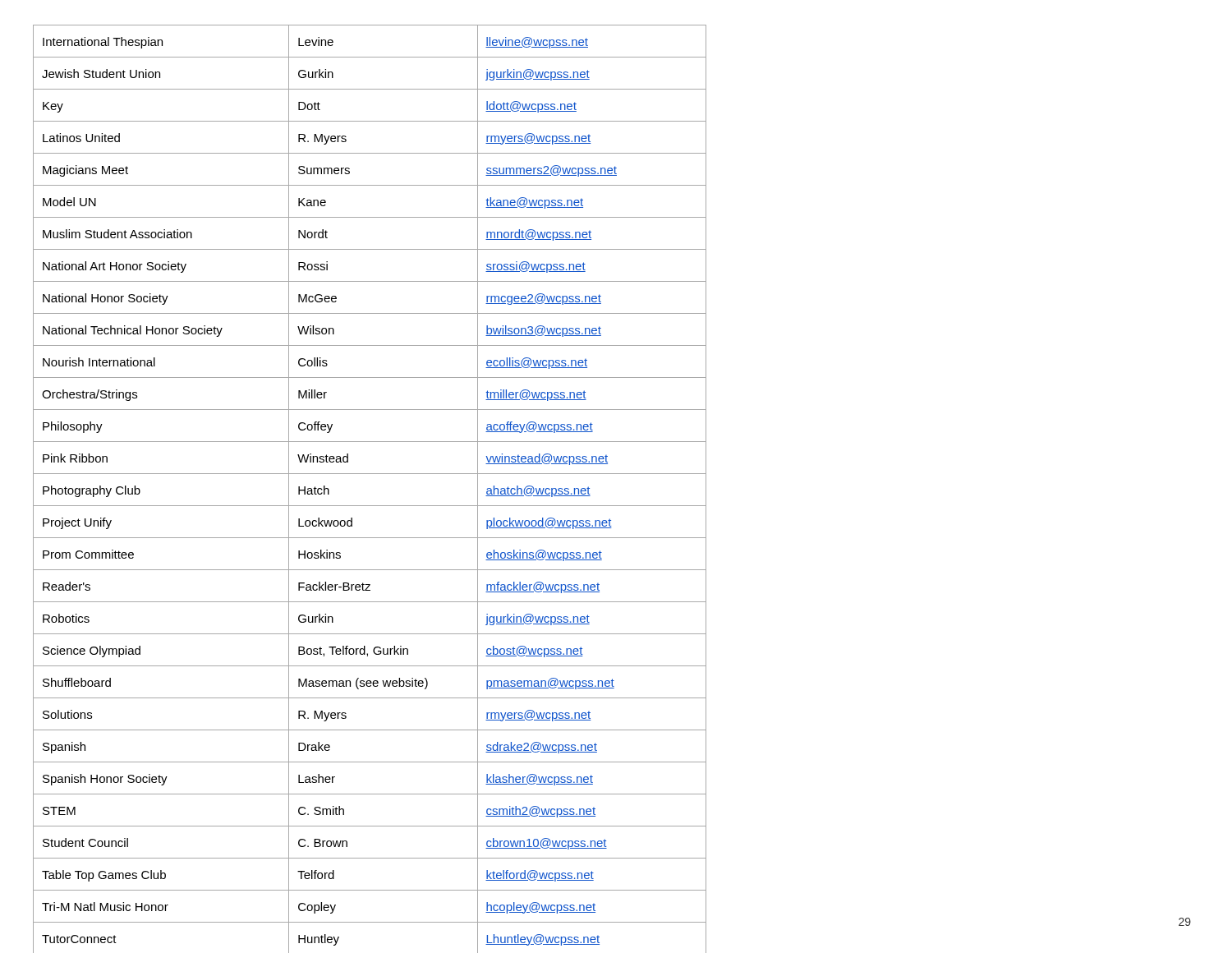Locate the table with the text "Magicians Meet"
The image size is (1232, 953).
370,489
